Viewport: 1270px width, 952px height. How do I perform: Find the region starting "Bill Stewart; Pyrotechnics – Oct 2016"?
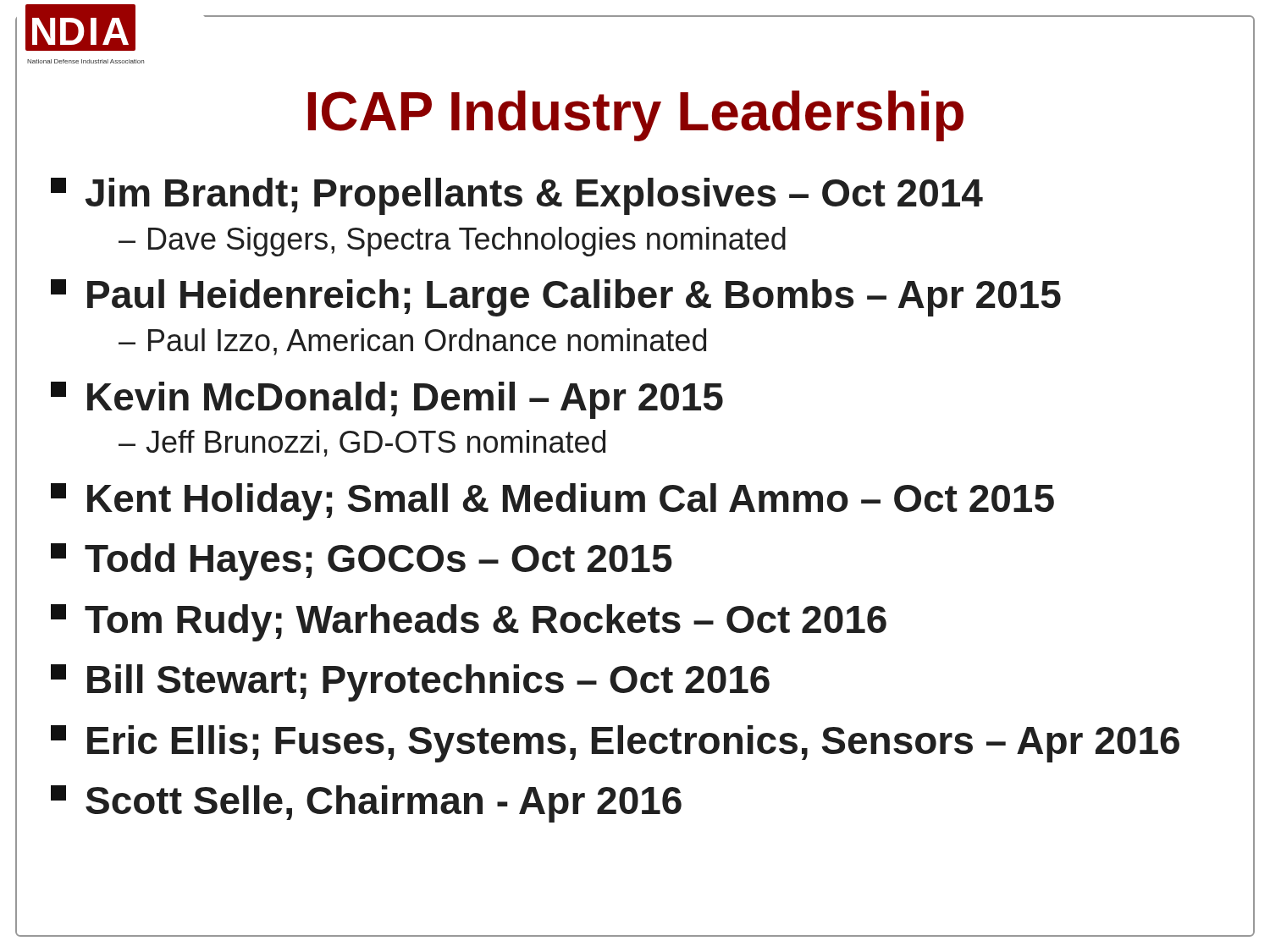[635, 680]
